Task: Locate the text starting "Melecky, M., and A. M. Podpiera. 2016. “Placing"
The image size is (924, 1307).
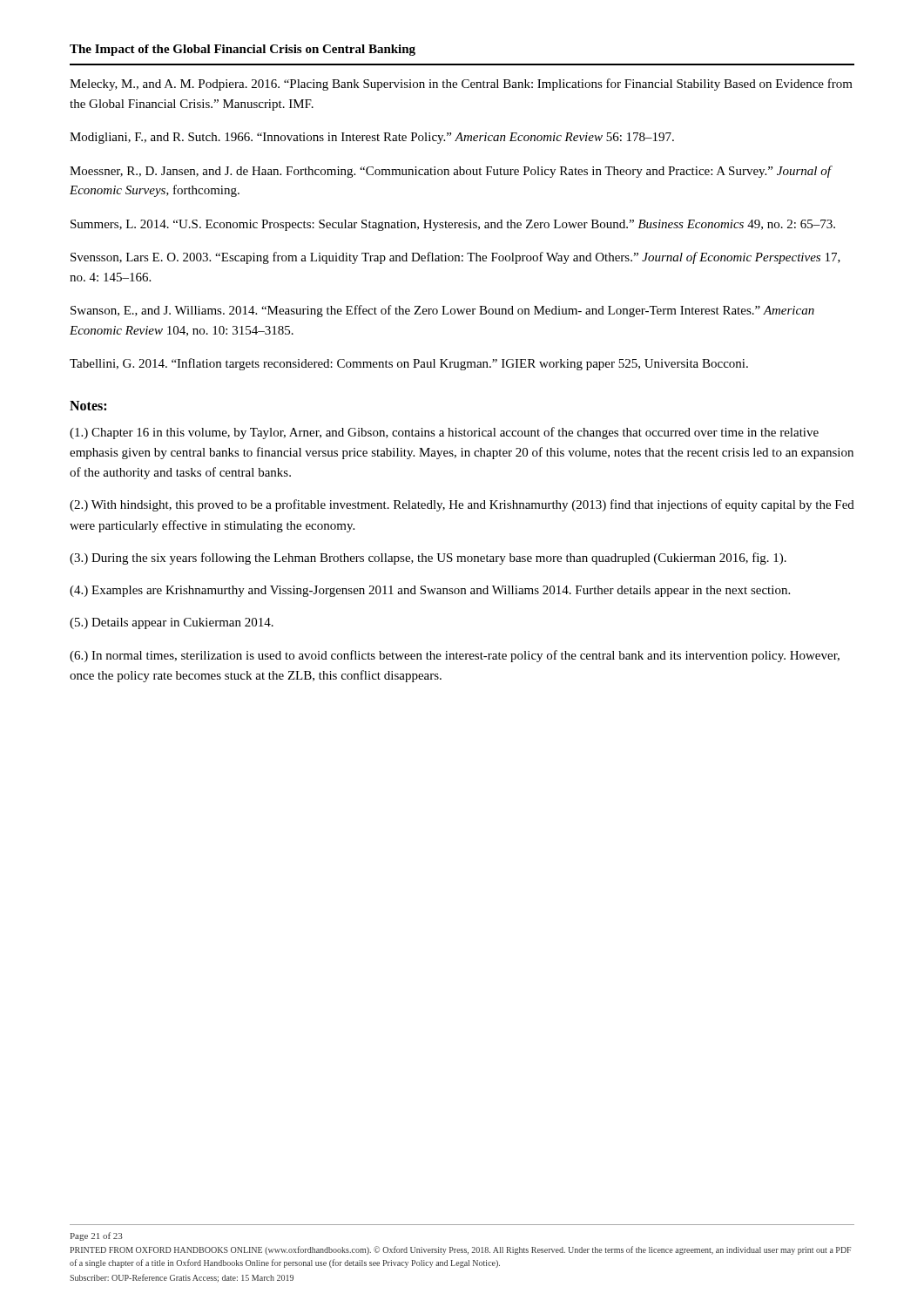Action: point(461,93)
